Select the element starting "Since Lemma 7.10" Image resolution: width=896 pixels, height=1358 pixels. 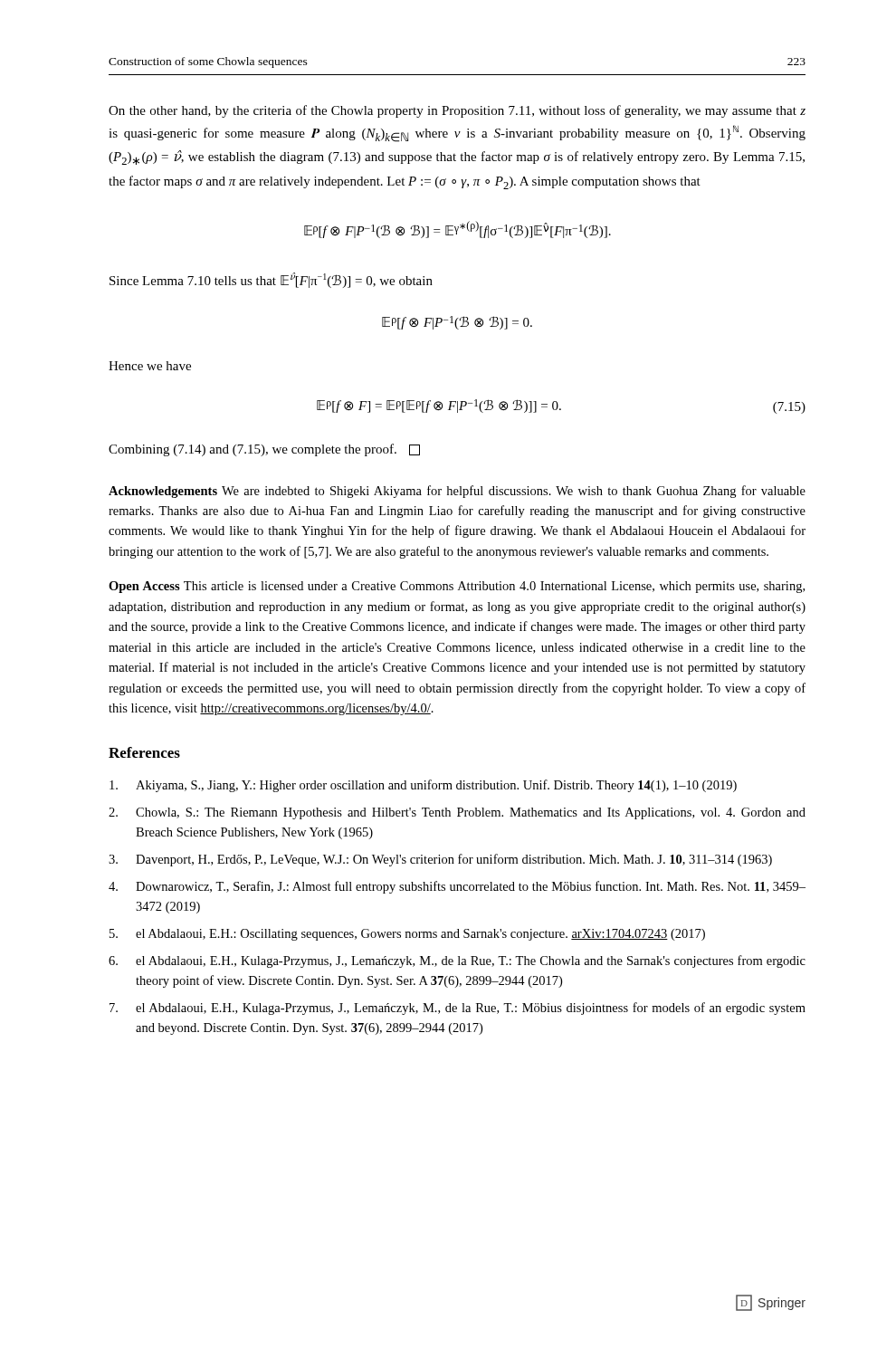pyautogui.click(x=271, y=280)
